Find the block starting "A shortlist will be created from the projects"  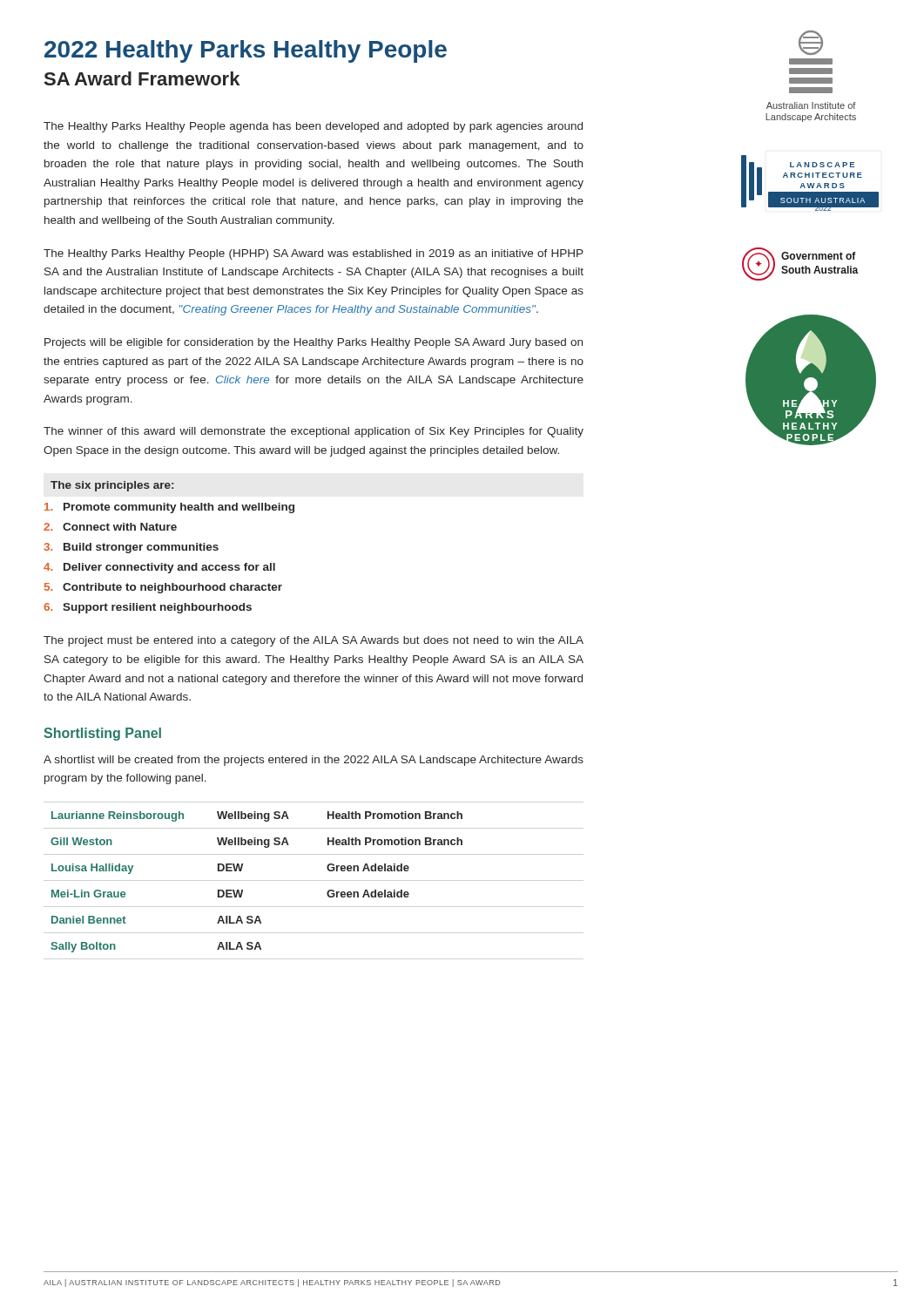pos(314,769)
